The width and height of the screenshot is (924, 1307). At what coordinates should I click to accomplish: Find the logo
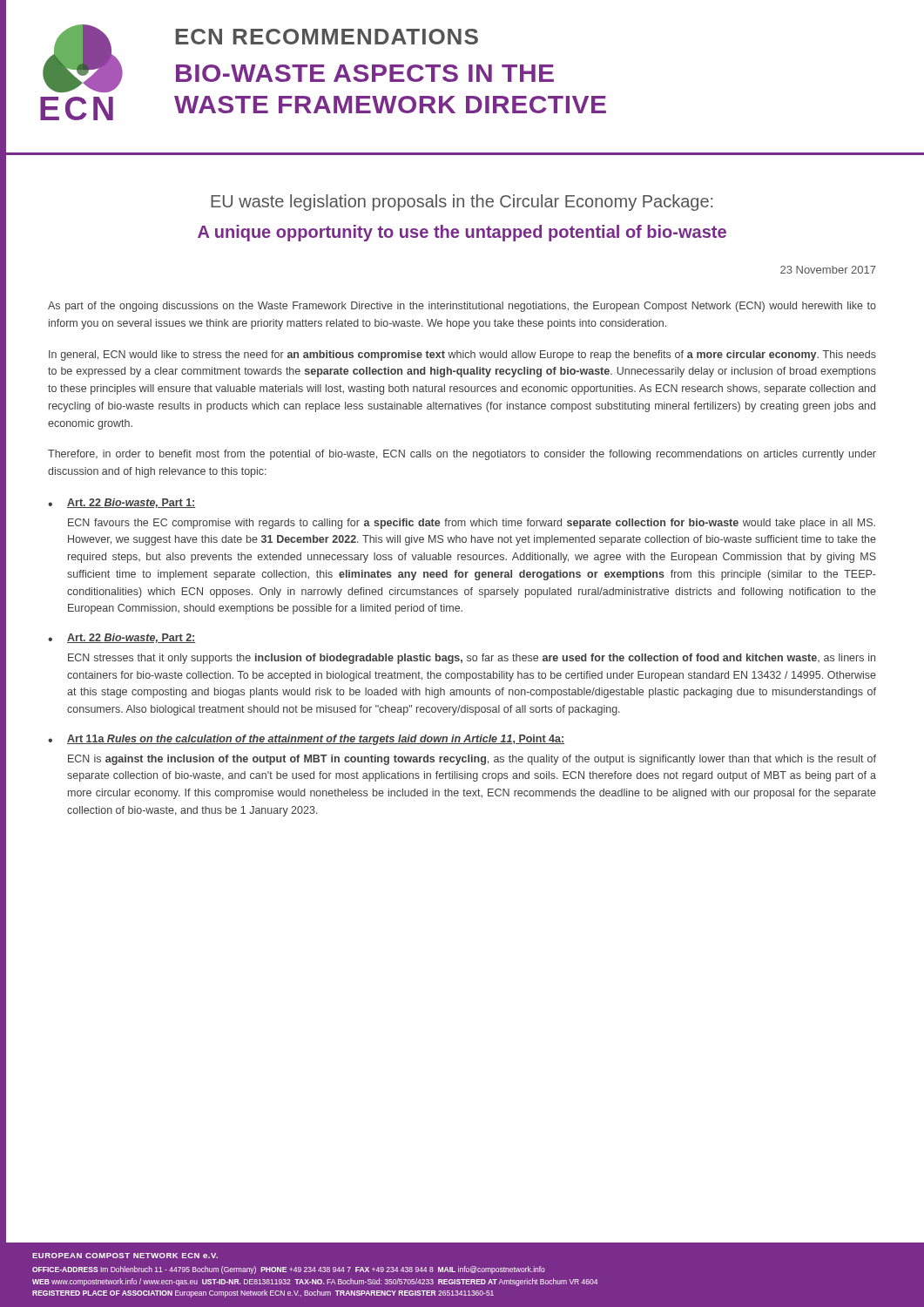[83, 74]
